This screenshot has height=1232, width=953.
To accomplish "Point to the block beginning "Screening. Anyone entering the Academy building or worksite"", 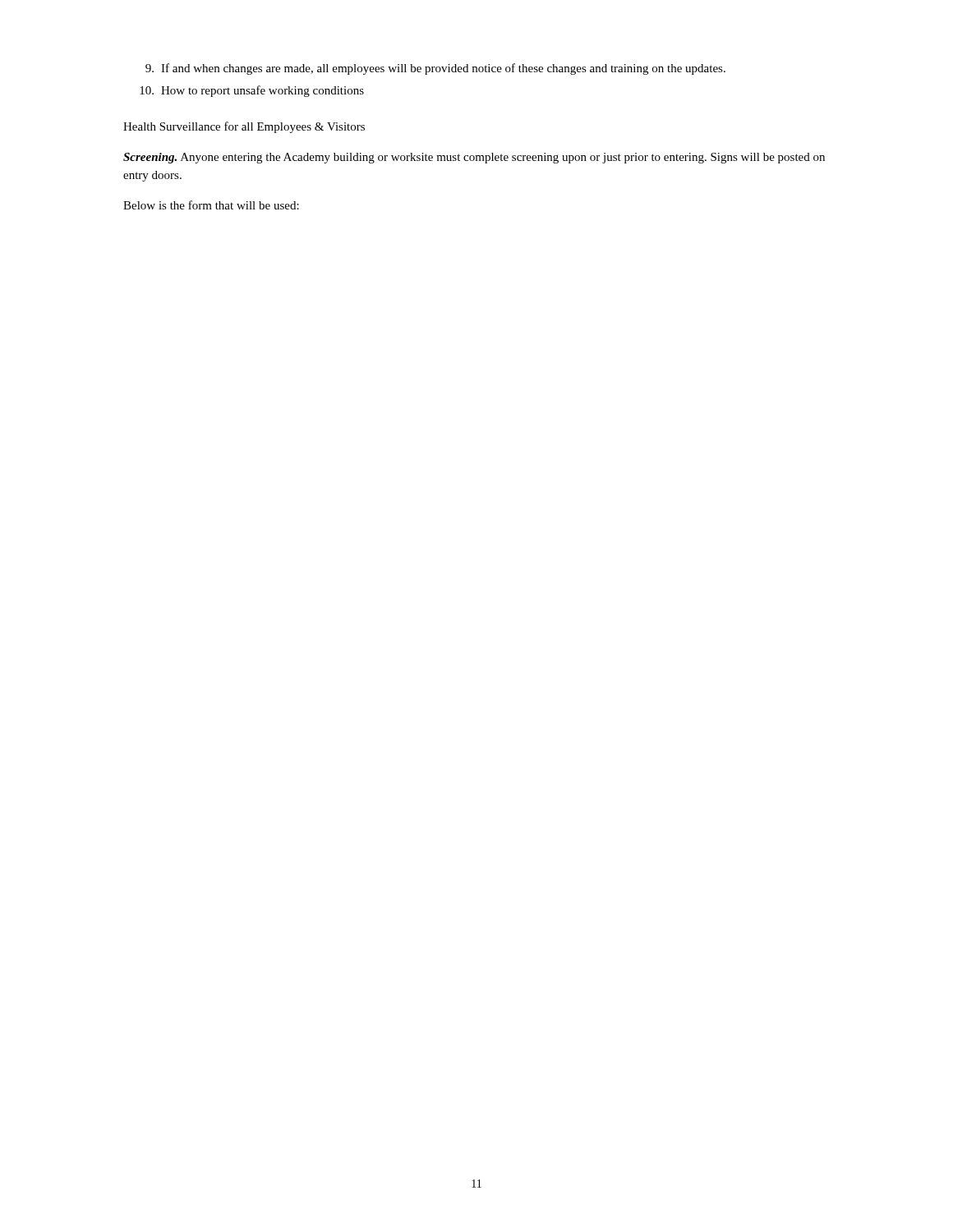I will click(x=474, y=166).
